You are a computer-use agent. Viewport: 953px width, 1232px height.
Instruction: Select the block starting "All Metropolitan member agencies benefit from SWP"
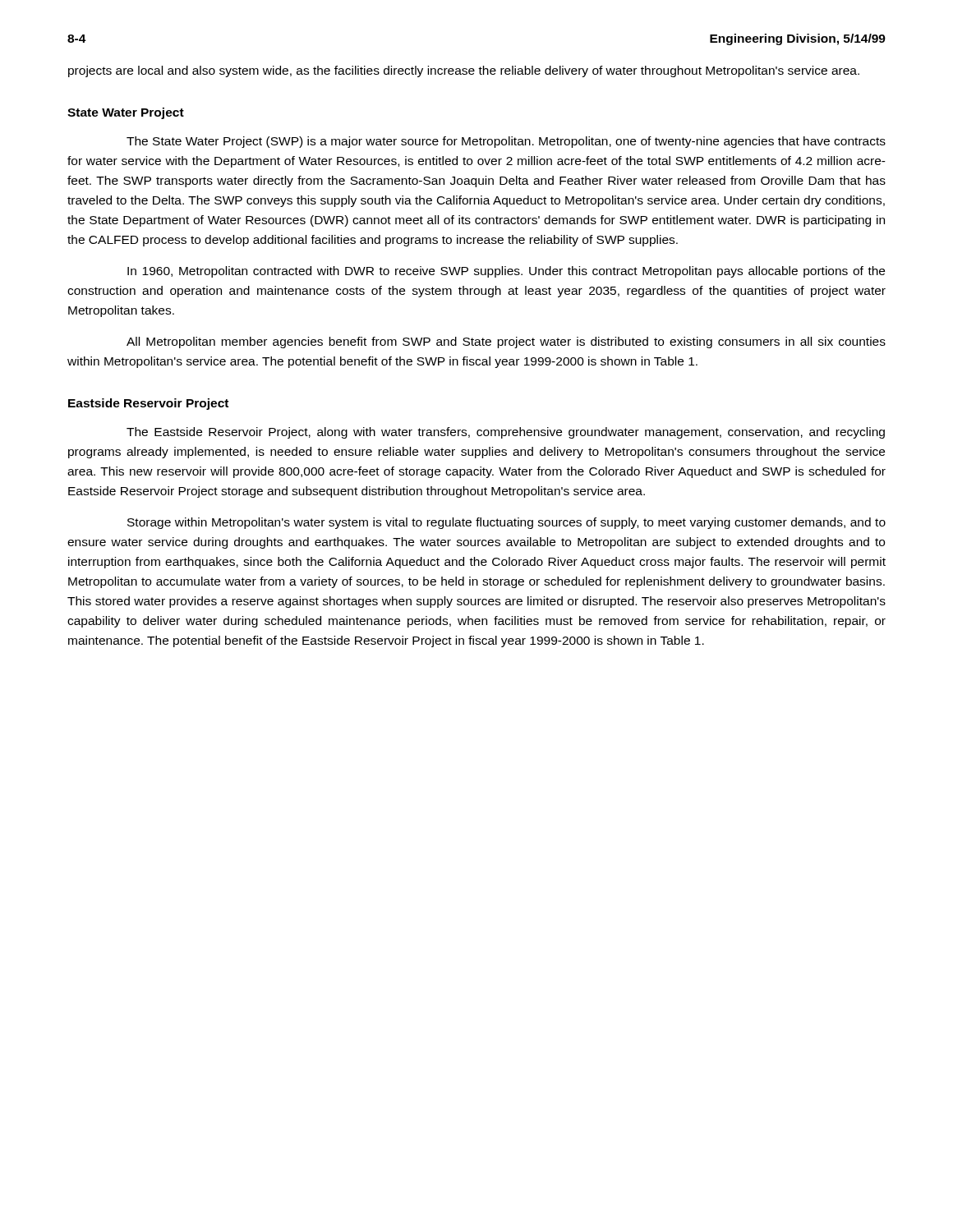point(476,351)
